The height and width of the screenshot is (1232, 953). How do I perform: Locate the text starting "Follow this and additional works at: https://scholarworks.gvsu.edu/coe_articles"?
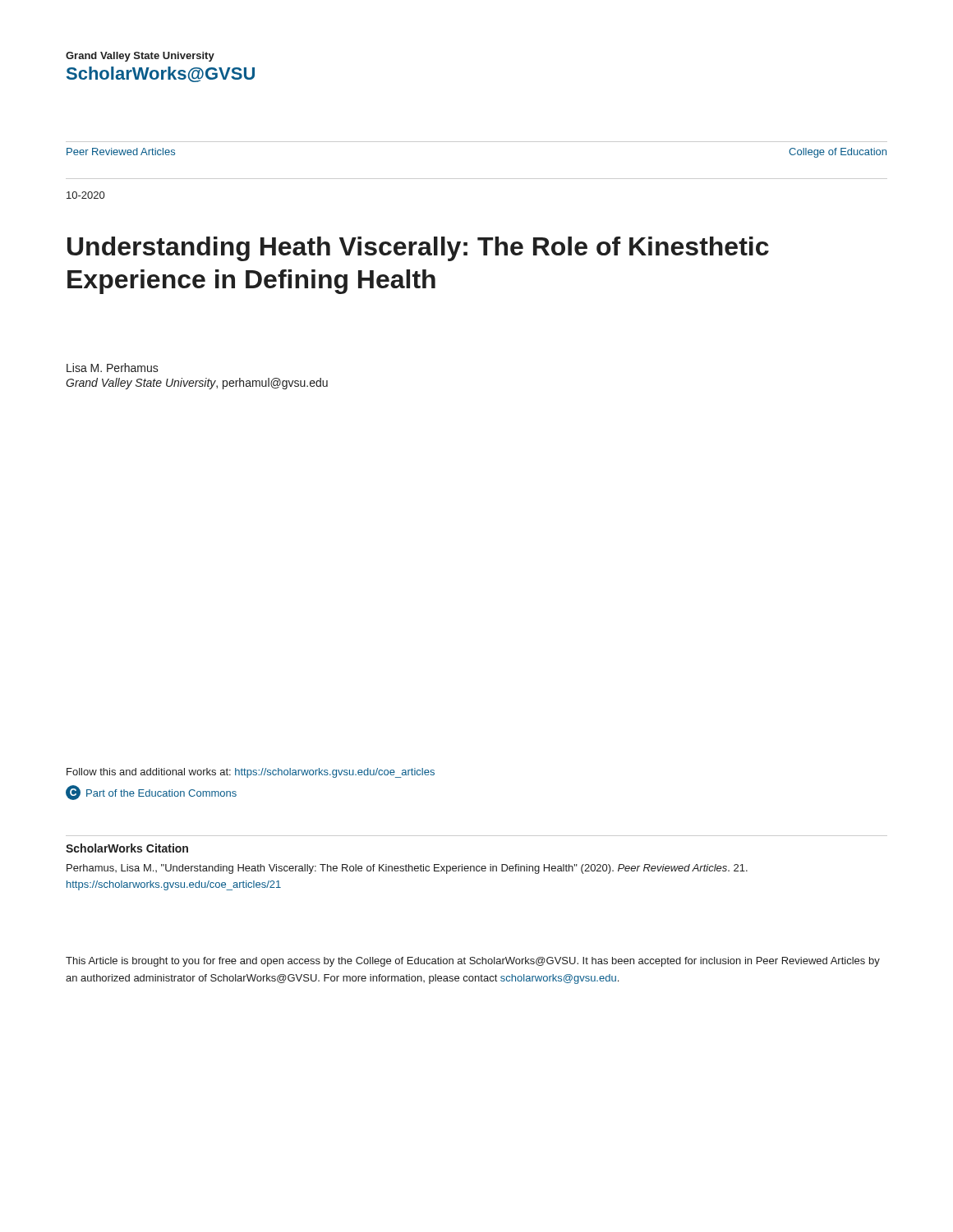[x=250, y=772]
